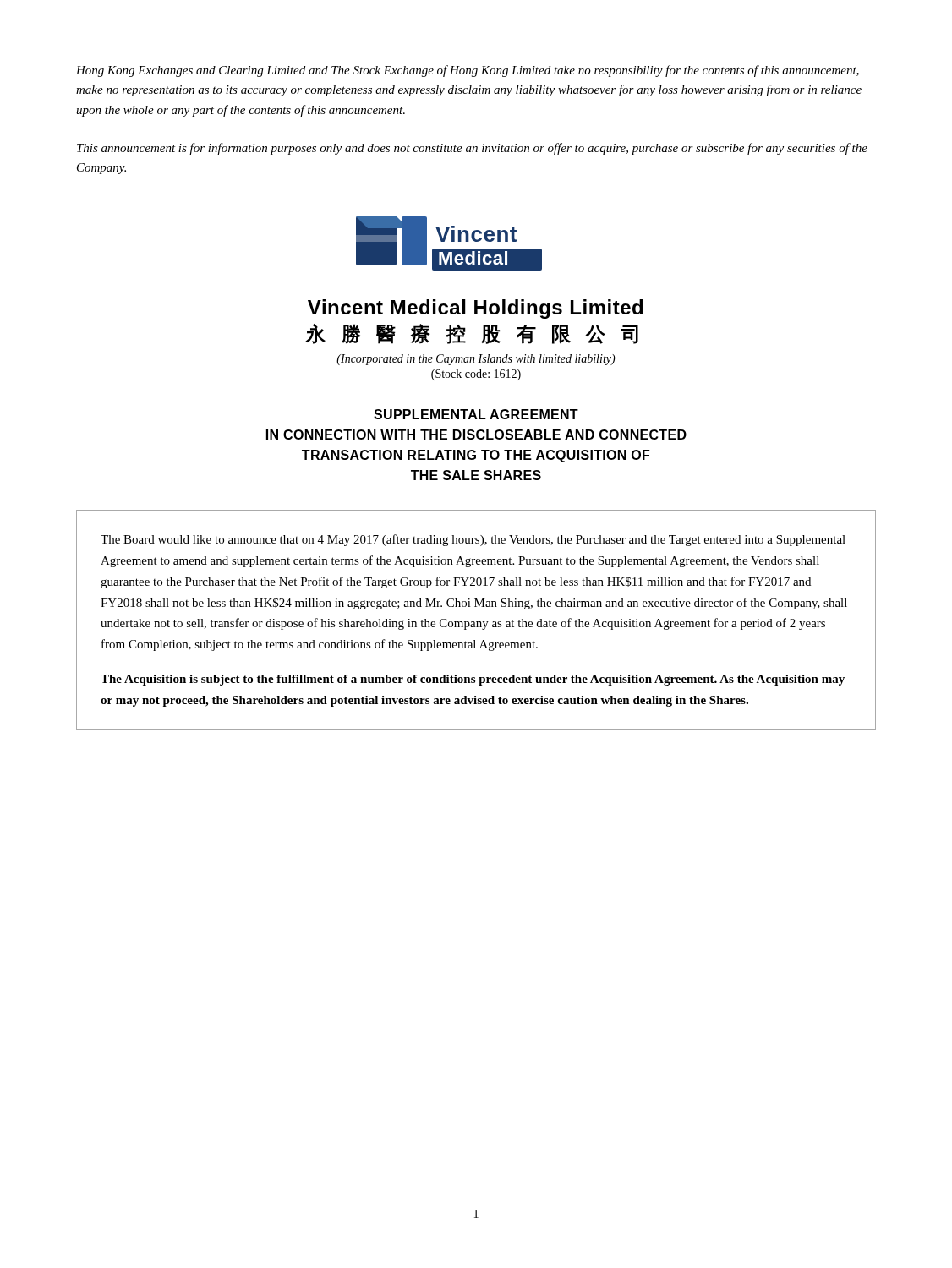Image resolution: width=952 pixels, height=1268 pixels.
Task: Click on the logo
Action: click(x=476, y=248)
